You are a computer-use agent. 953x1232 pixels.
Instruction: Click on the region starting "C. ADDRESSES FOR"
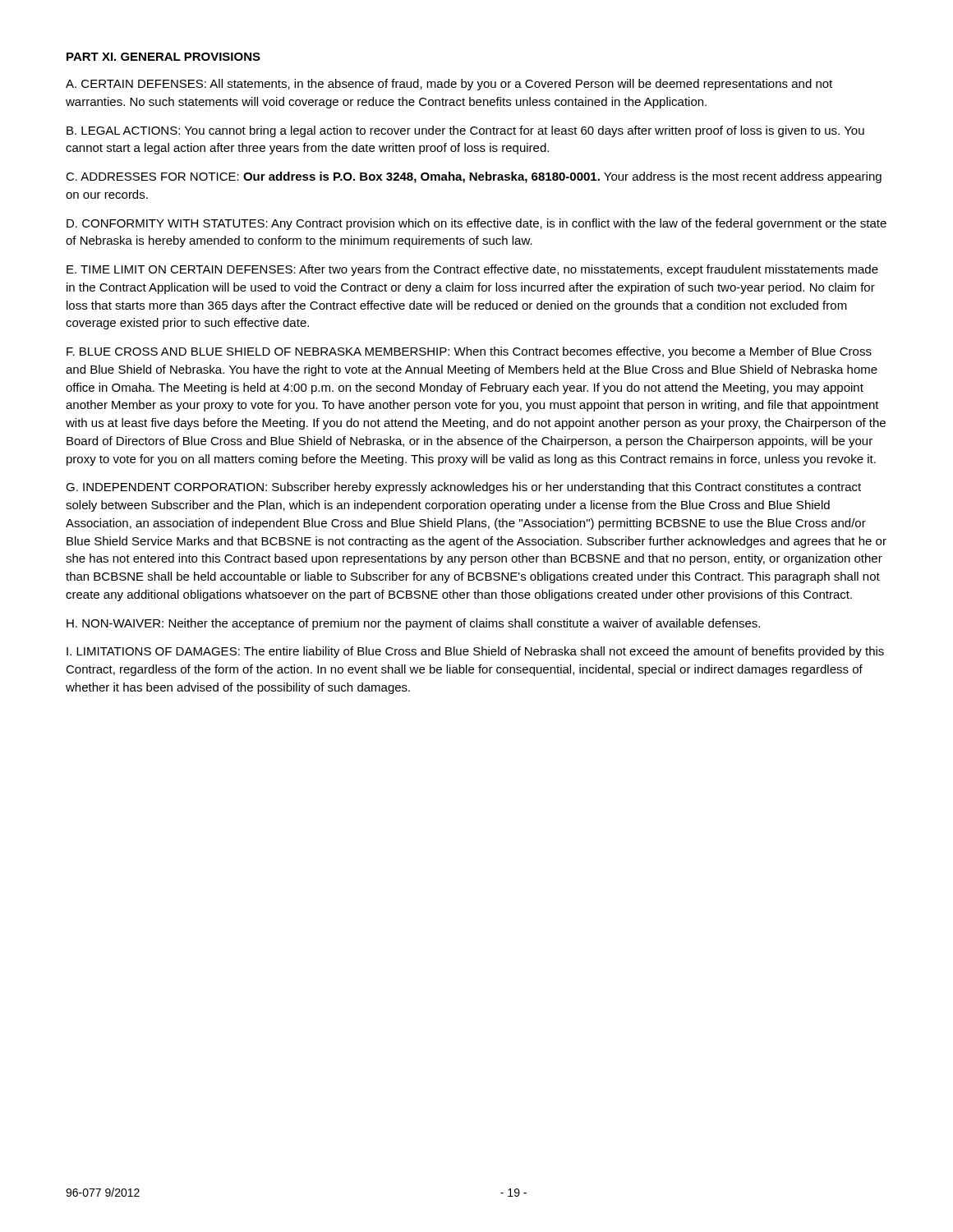474,185
